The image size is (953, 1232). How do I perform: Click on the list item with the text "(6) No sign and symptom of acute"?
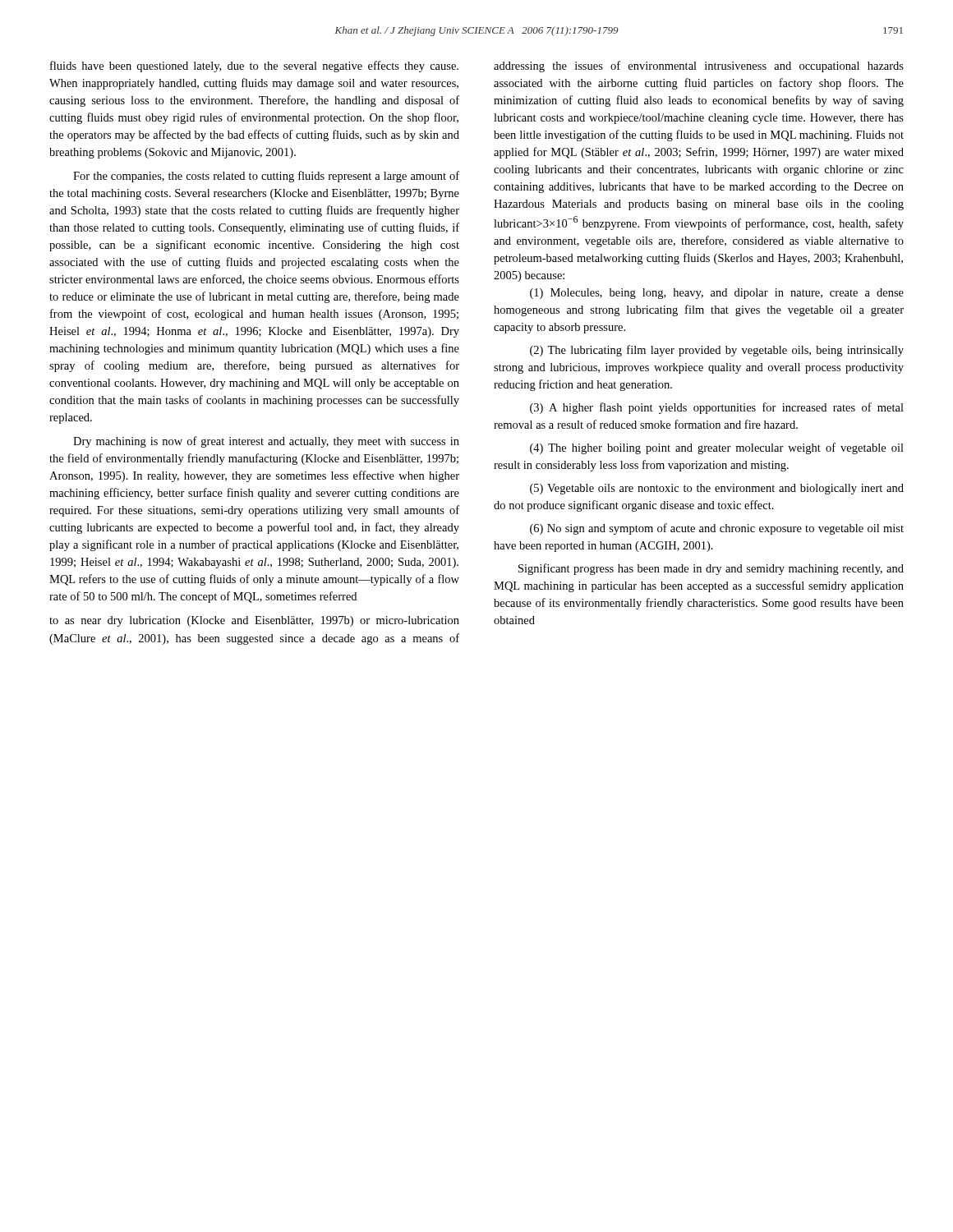pyautogui.click(x=699, y=537)
